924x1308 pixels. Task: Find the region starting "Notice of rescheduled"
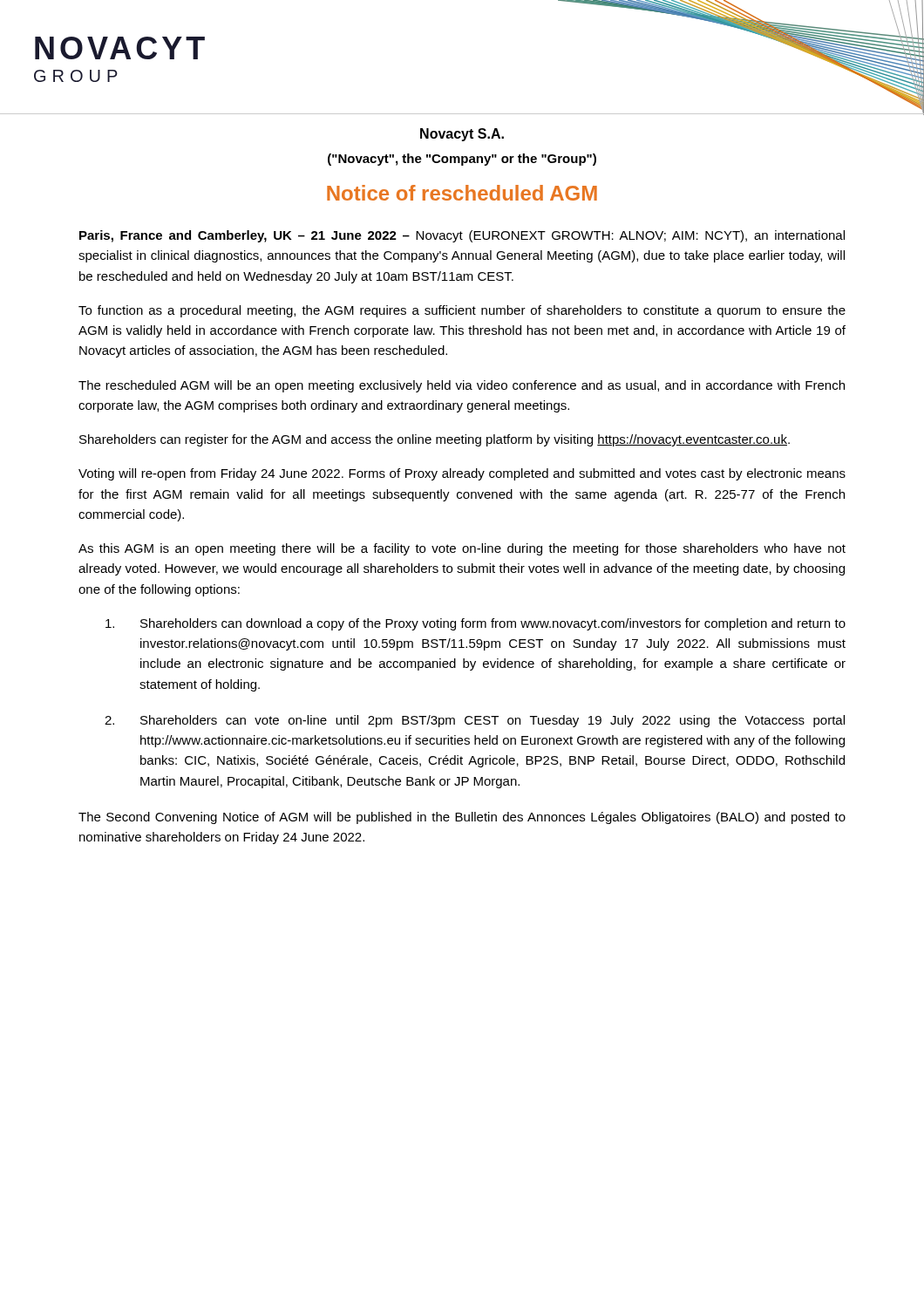click(462, 193)
